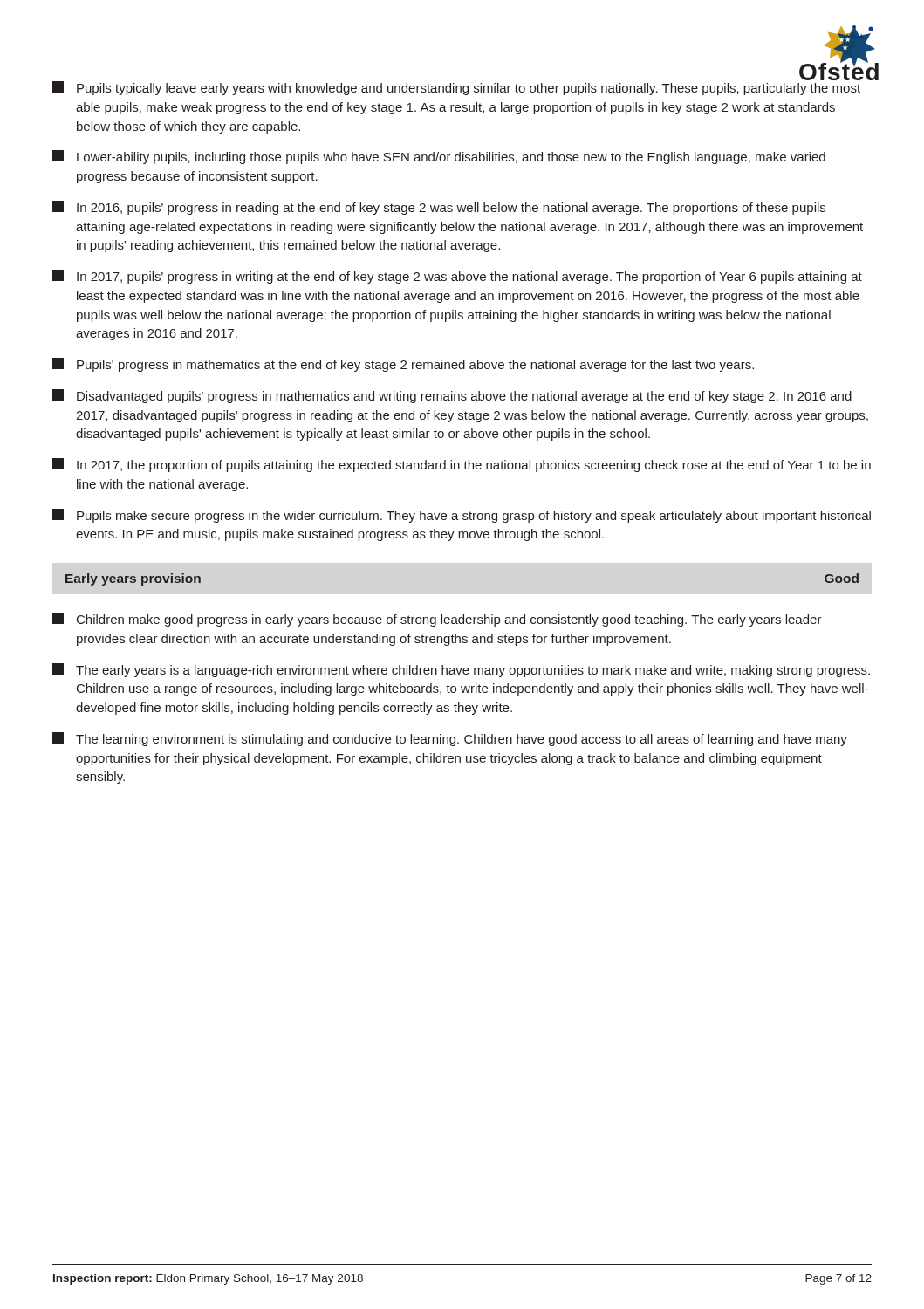This screenshot has height=1309, width=924.
Task: Point to the block beginning "In 2016, pupils' progress in reading"
Action: point(462,226)
